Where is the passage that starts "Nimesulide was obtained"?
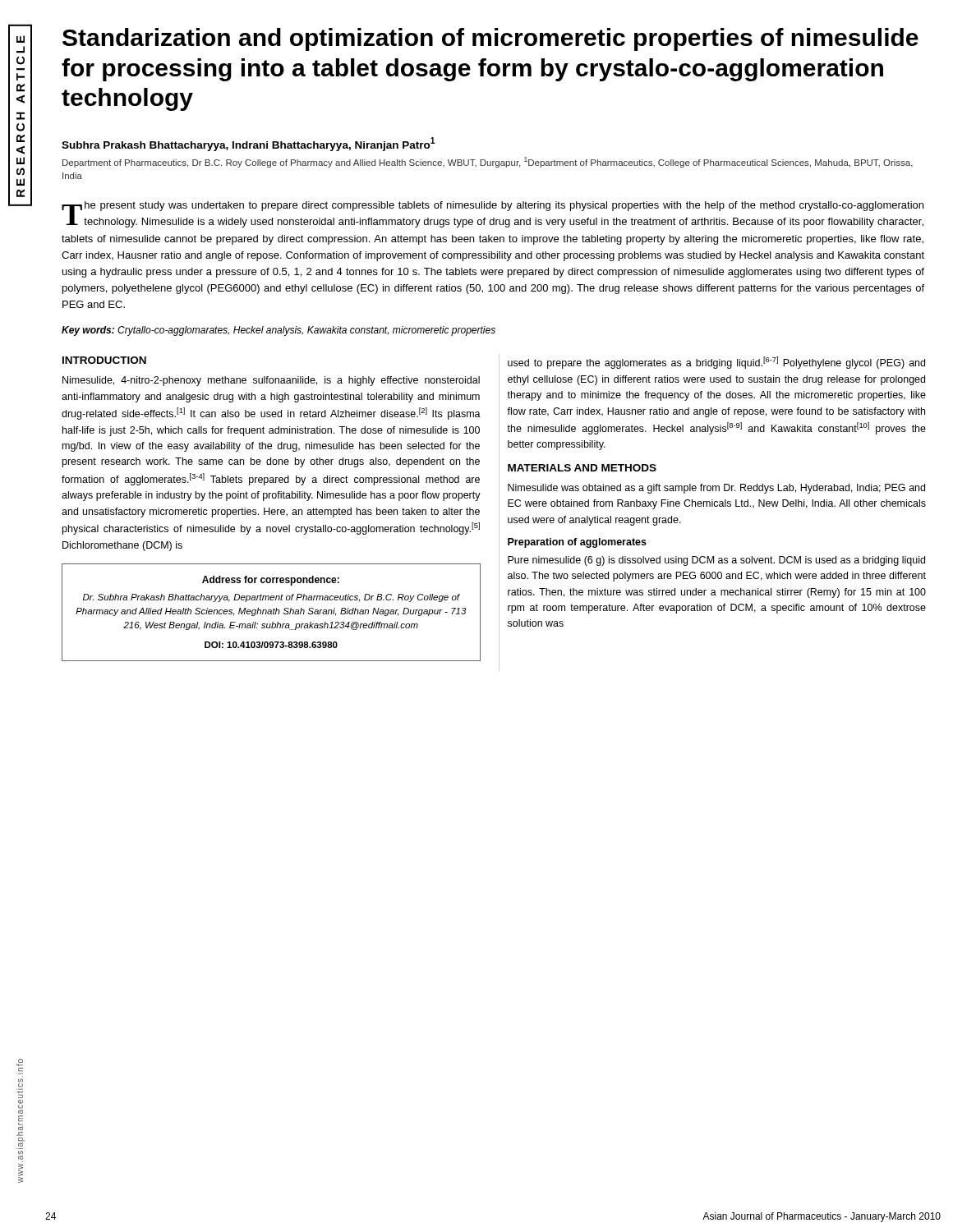 tap(717, 504)
